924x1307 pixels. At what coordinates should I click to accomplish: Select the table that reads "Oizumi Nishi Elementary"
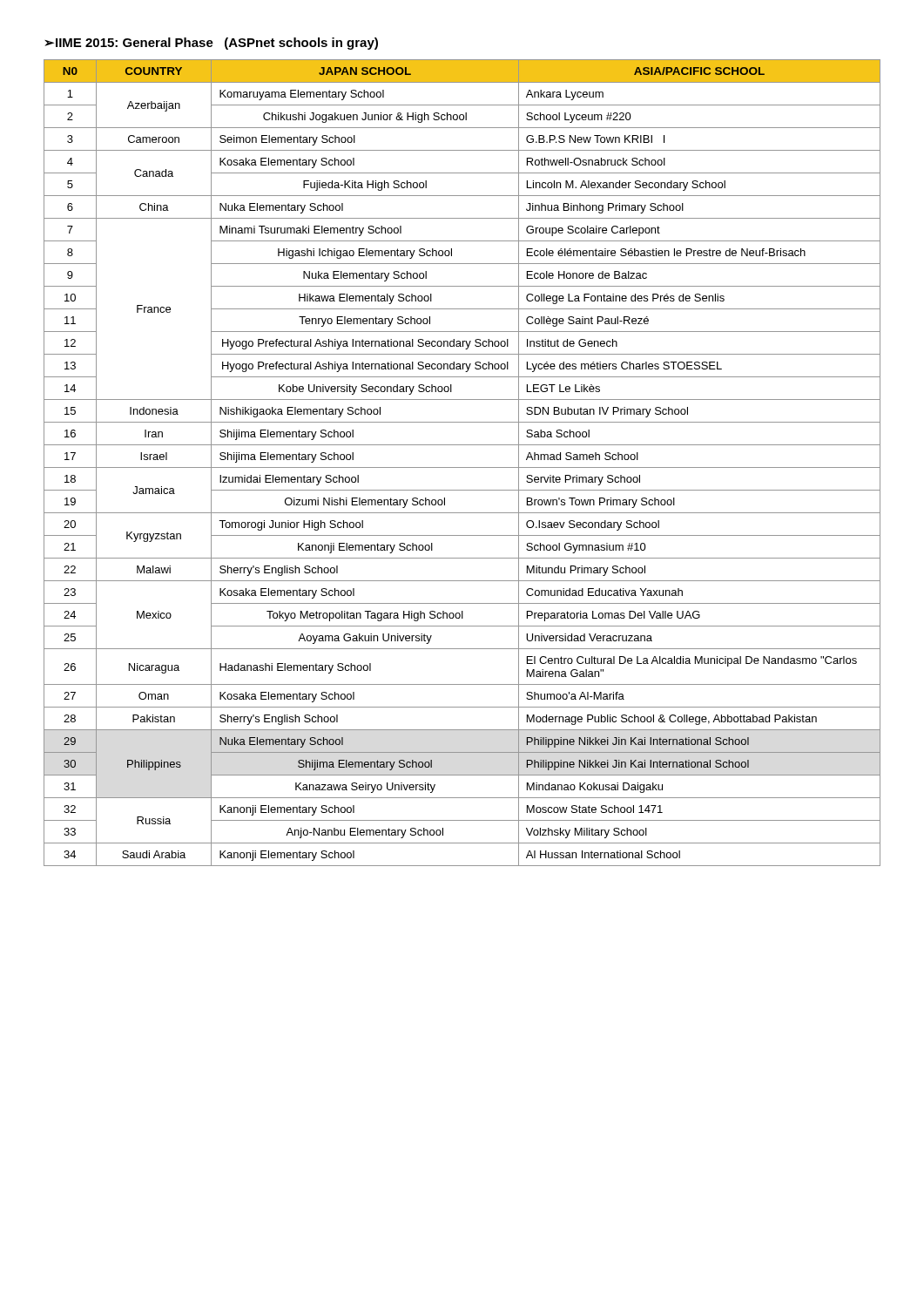point(462,463)
